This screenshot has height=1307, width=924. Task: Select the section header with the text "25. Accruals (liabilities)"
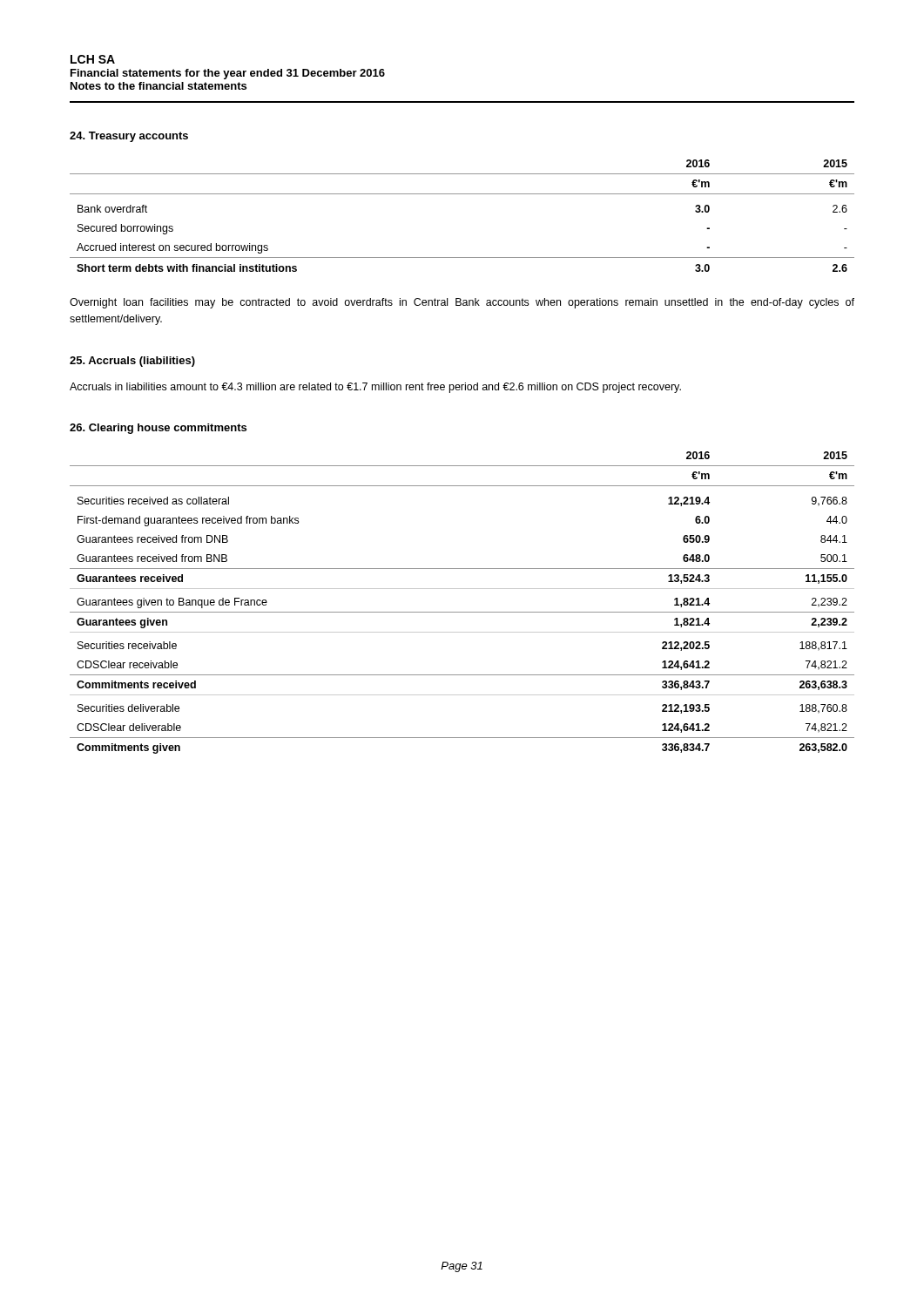coord(132,360)
